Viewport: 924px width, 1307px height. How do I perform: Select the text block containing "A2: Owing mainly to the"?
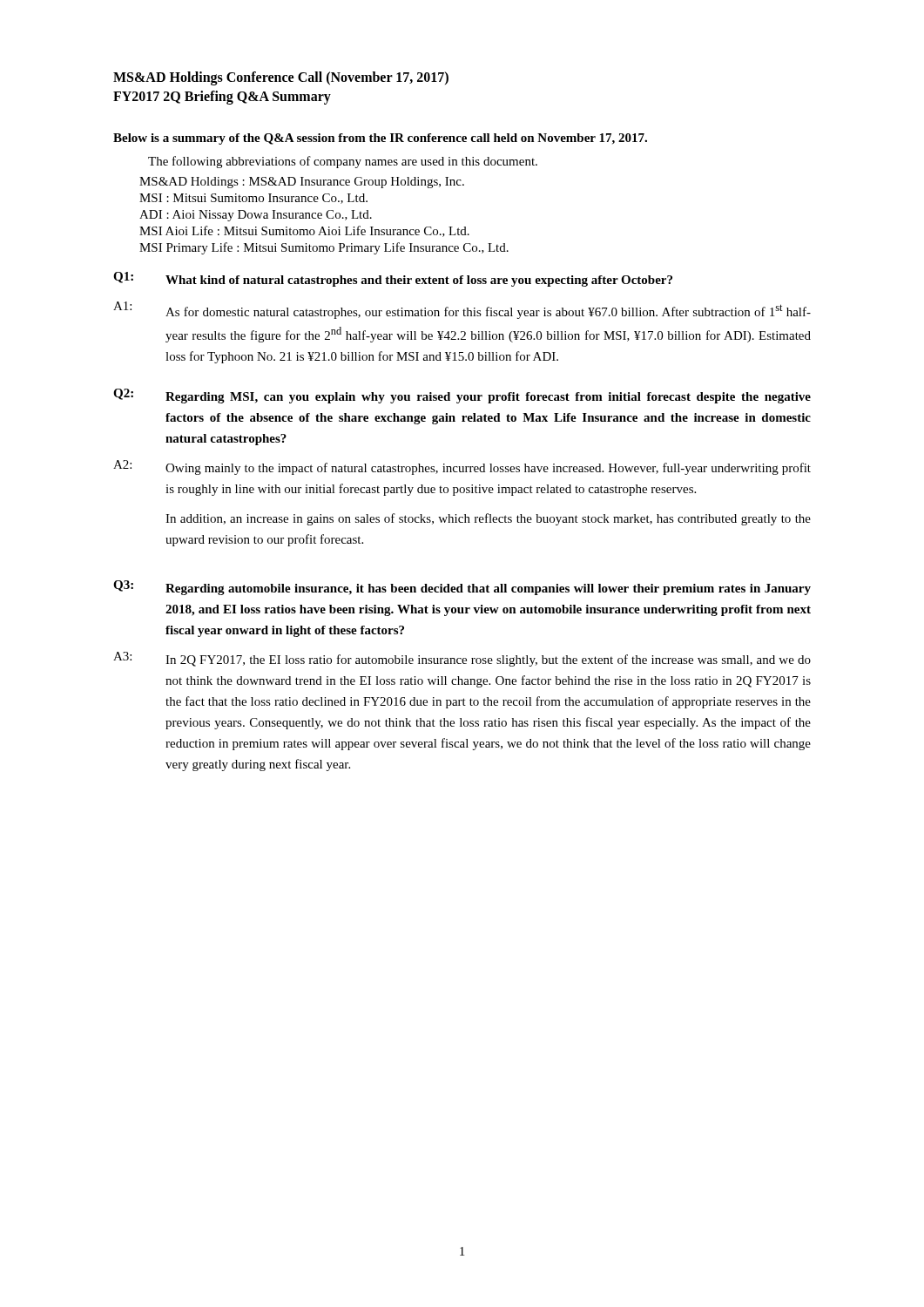462,508
